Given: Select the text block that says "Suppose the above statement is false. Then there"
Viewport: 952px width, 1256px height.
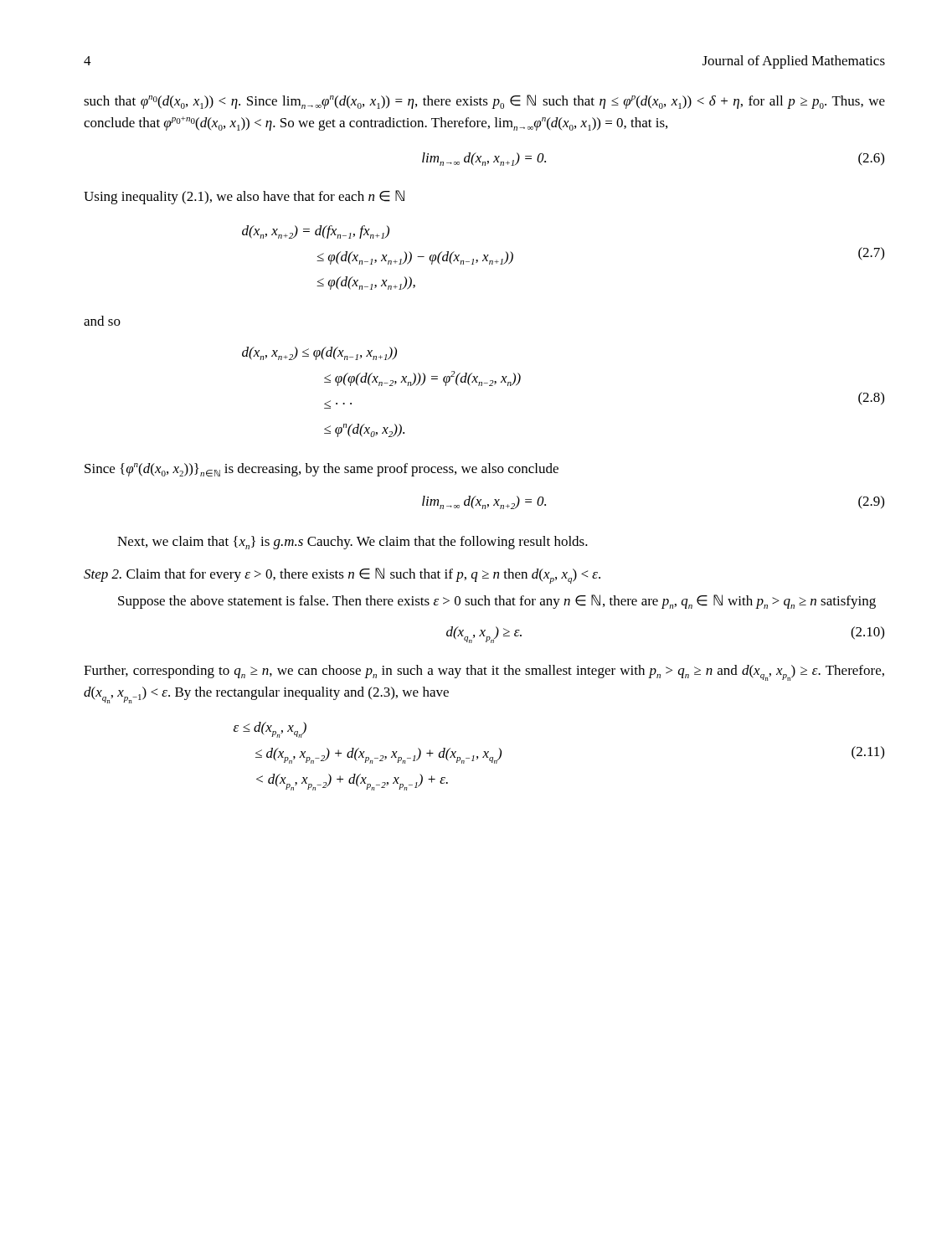Looking at the screenshot, I should pyautogui.click(x=497, y=602).
